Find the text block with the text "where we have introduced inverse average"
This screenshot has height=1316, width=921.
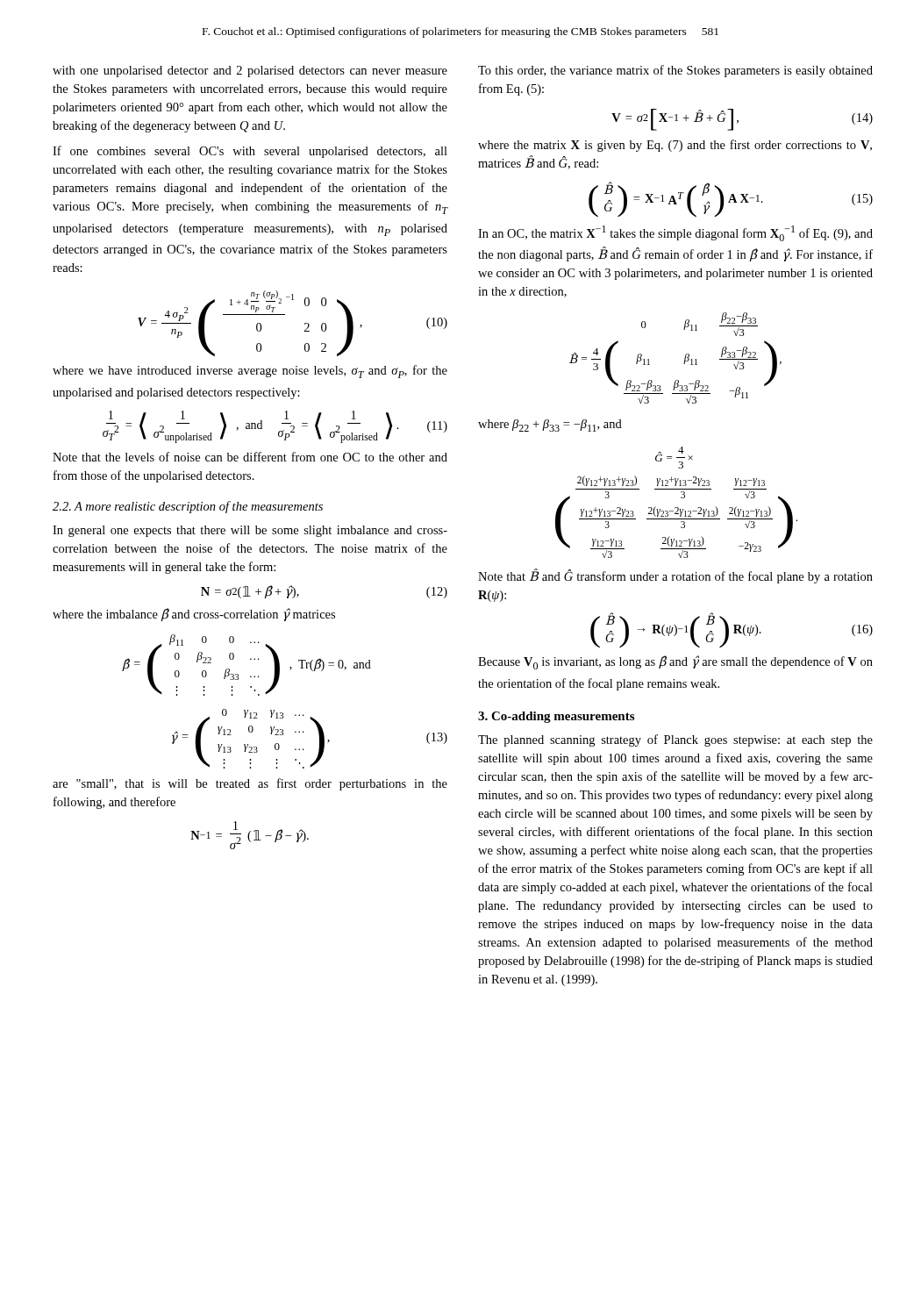[x=250, y=381]
